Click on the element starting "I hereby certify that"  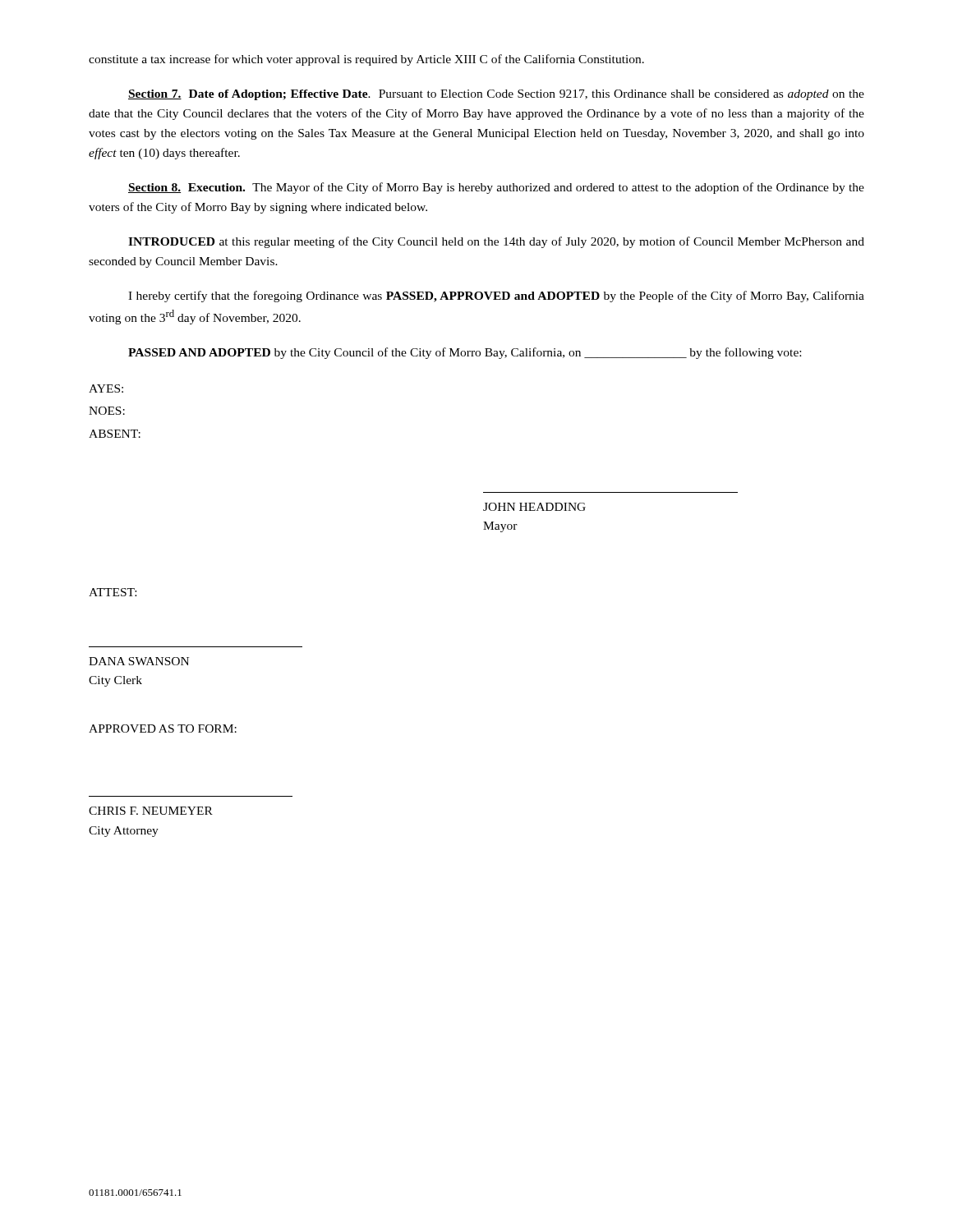476,307
